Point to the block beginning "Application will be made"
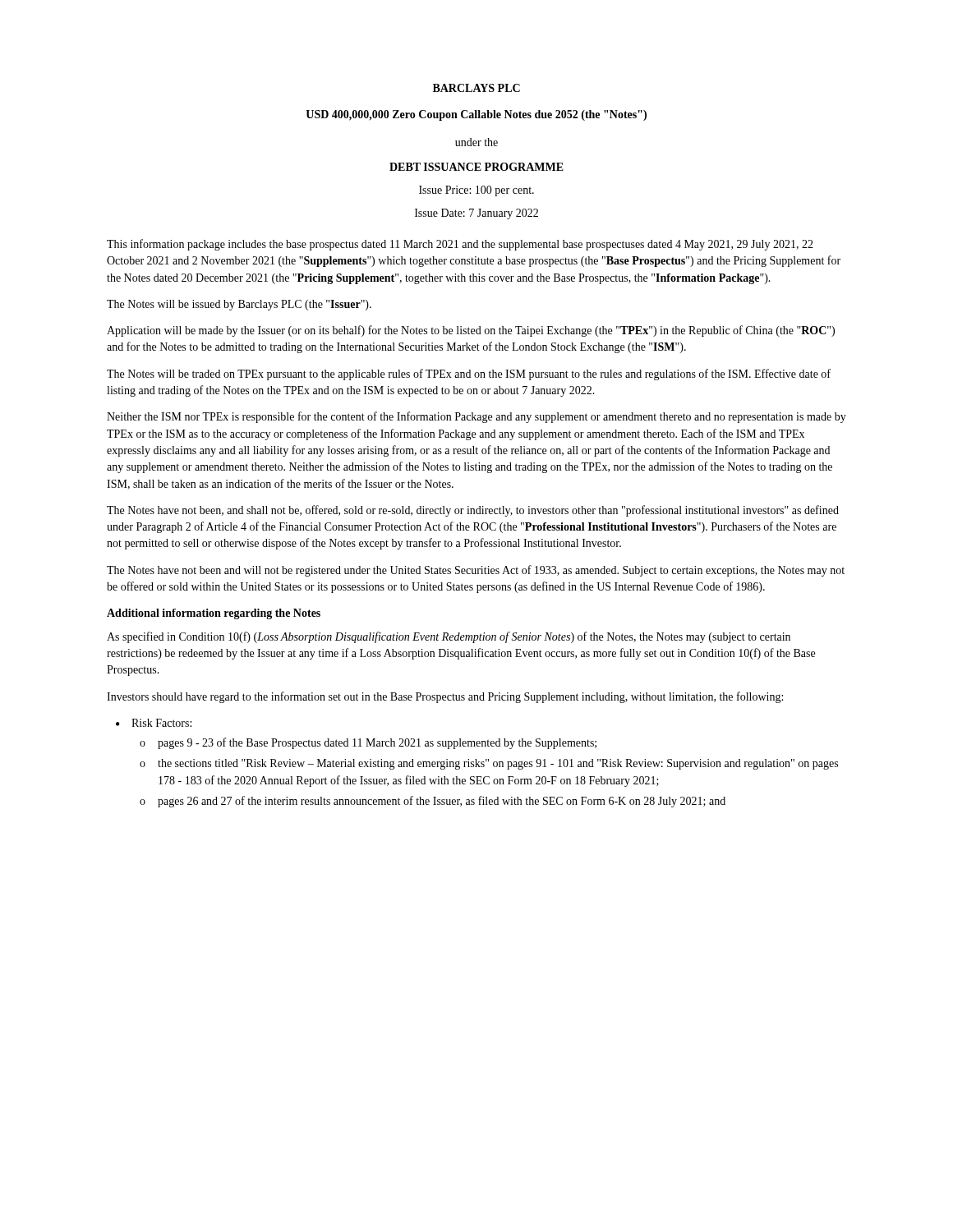This screenshot has width=953, height=1232. pos(476,340)
